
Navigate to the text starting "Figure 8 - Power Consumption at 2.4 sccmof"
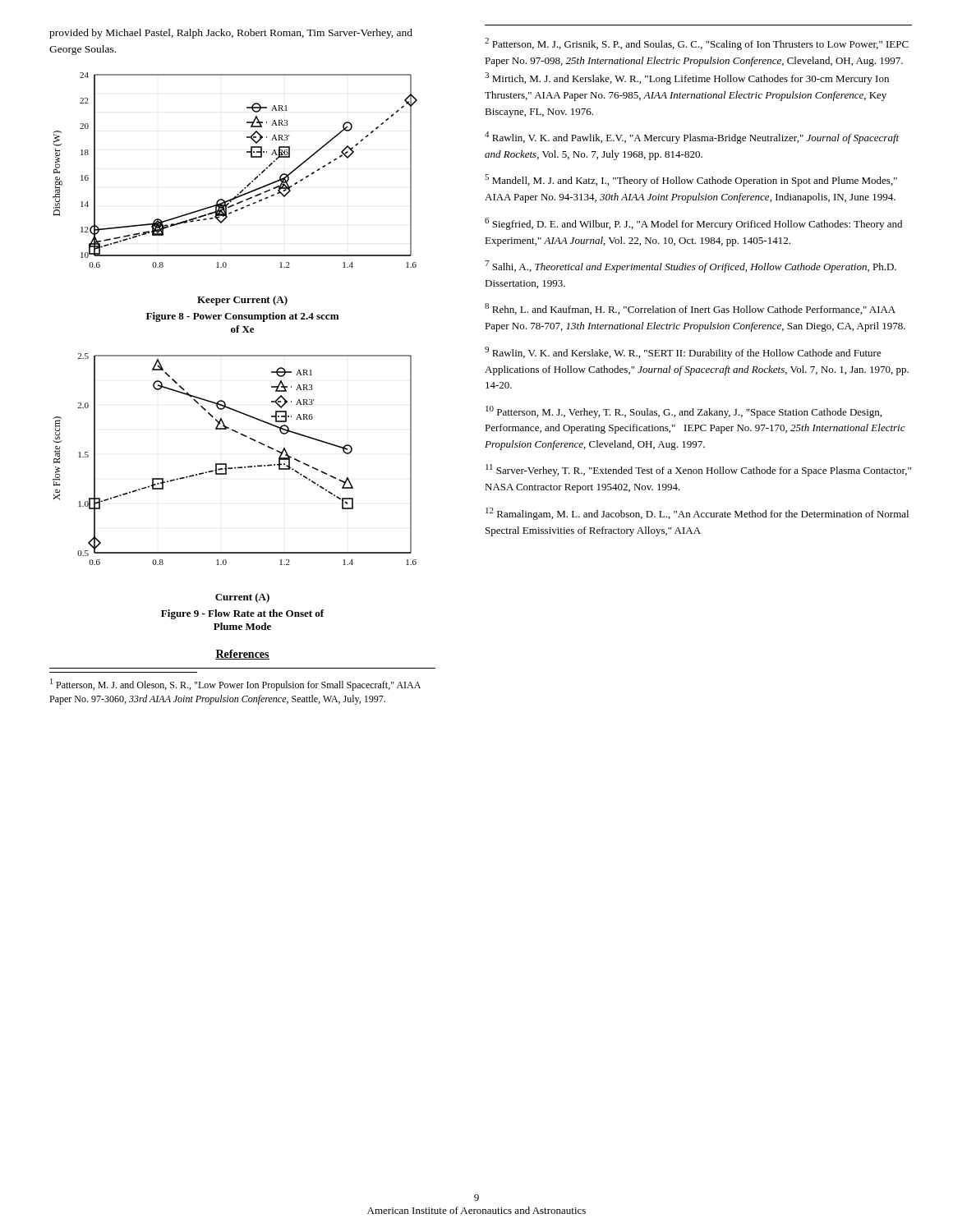pyautogui.click(x=242, y=322)
